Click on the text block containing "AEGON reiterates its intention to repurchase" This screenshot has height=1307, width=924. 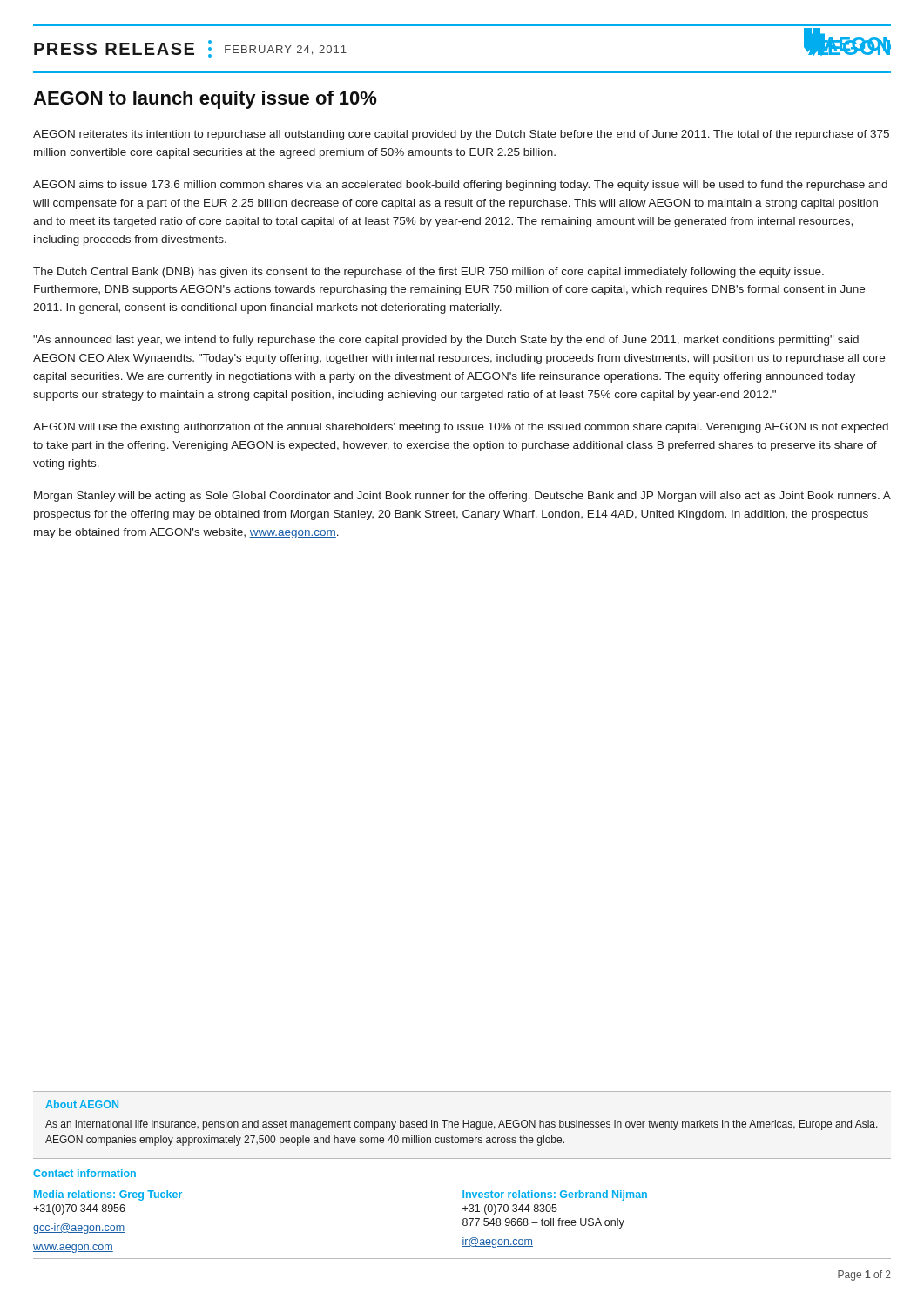[x=462, y=144]
